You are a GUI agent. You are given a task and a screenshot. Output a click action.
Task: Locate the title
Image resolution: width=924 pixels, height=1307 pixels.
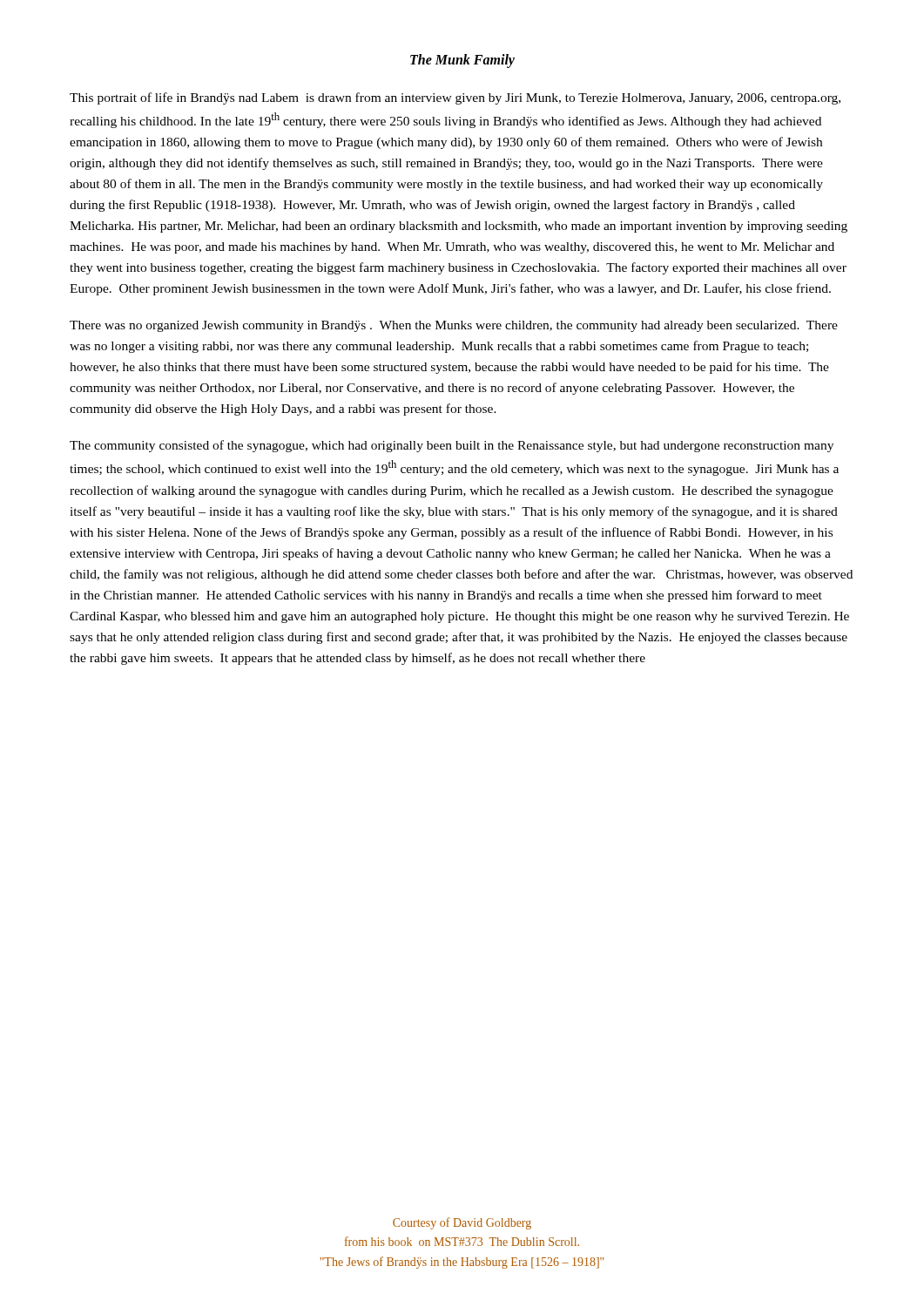click(x=462, y=60)
